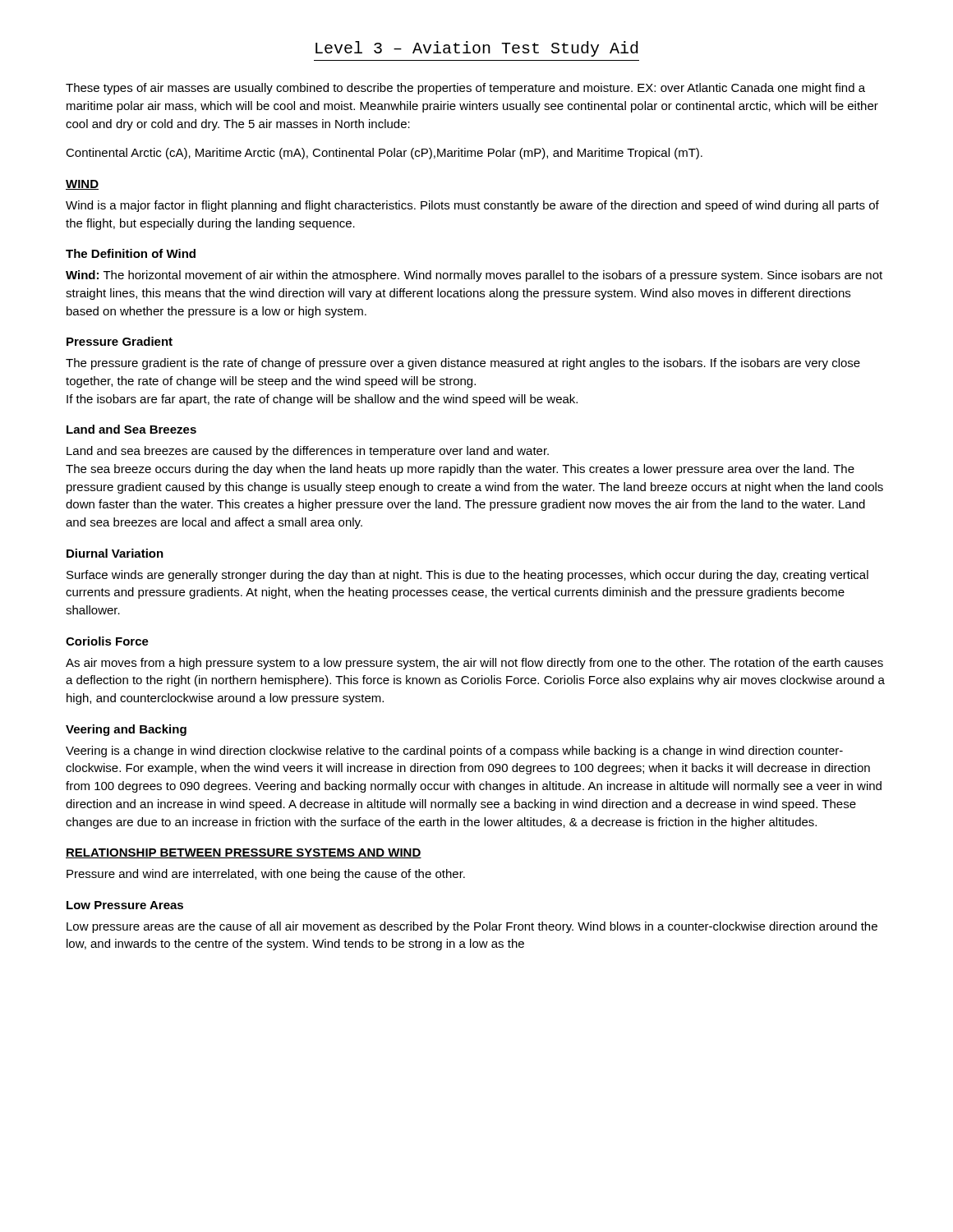Click where it says "Low Pressure Areas"
This screenshot has width=953, height=1232.
click(125, 904)
